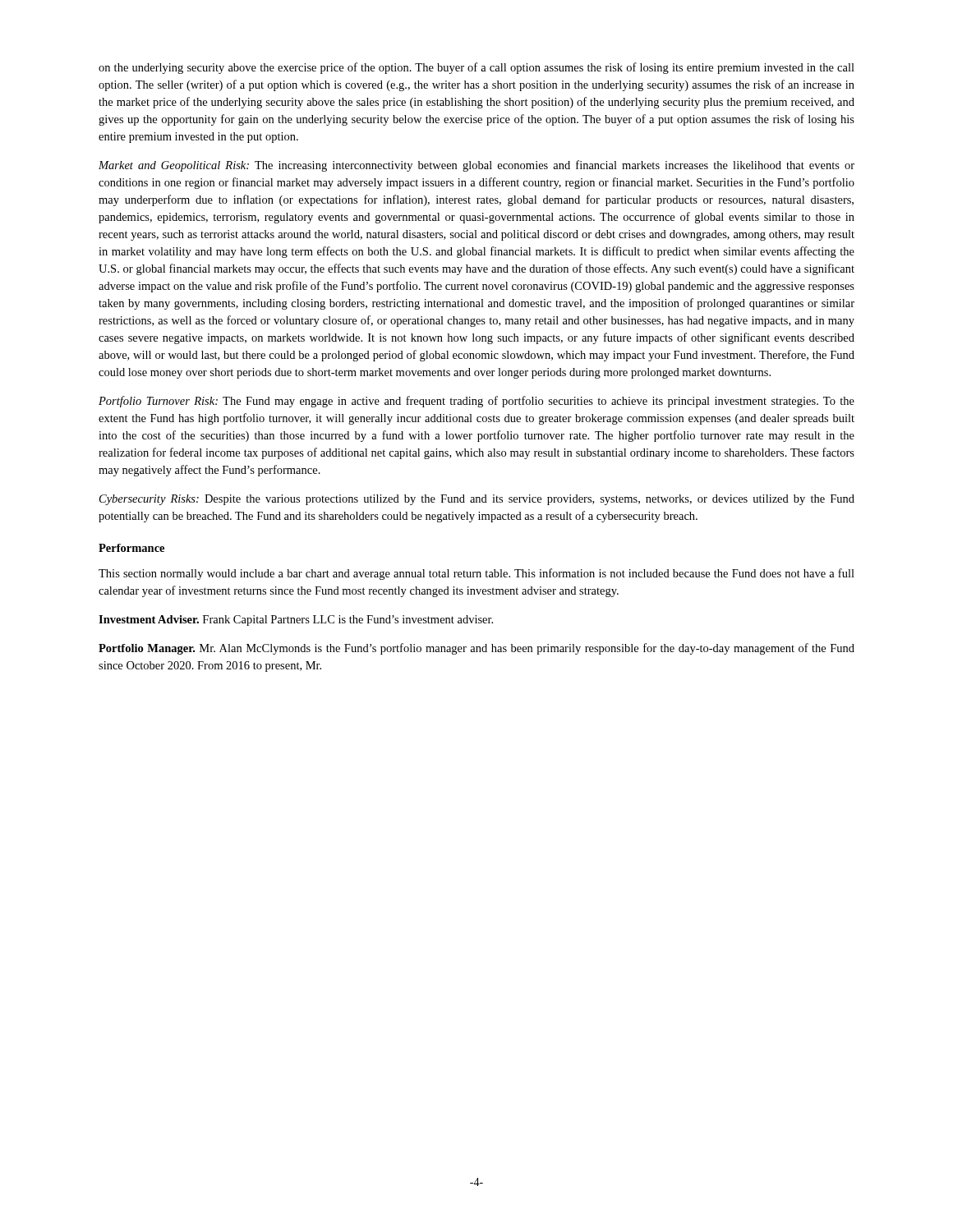
Task: Select the text block that says "This section normally"
Action: (476, 583)
